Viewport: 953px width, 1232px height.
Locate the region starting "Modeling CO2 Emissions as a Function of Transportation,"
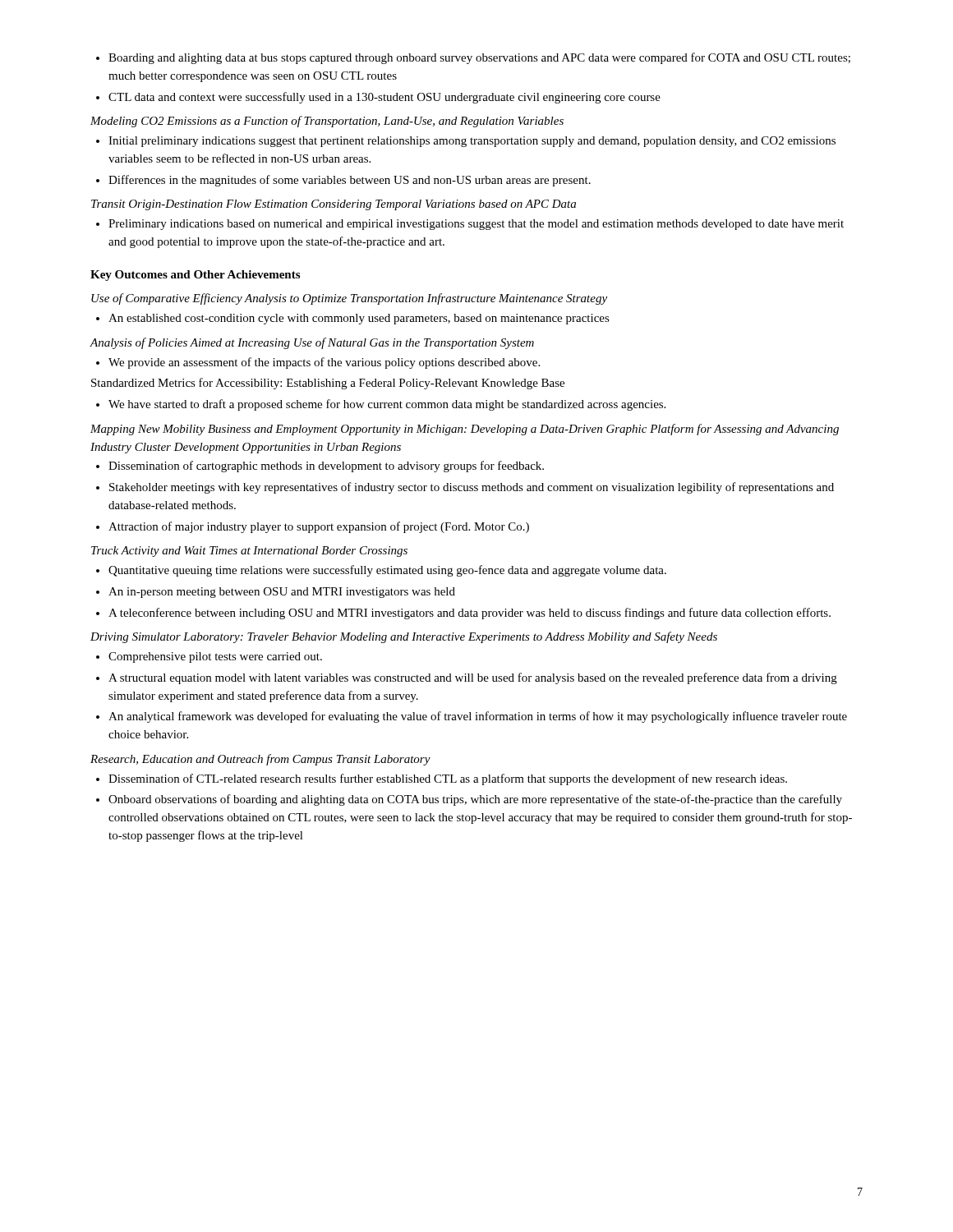coord(476,122)
